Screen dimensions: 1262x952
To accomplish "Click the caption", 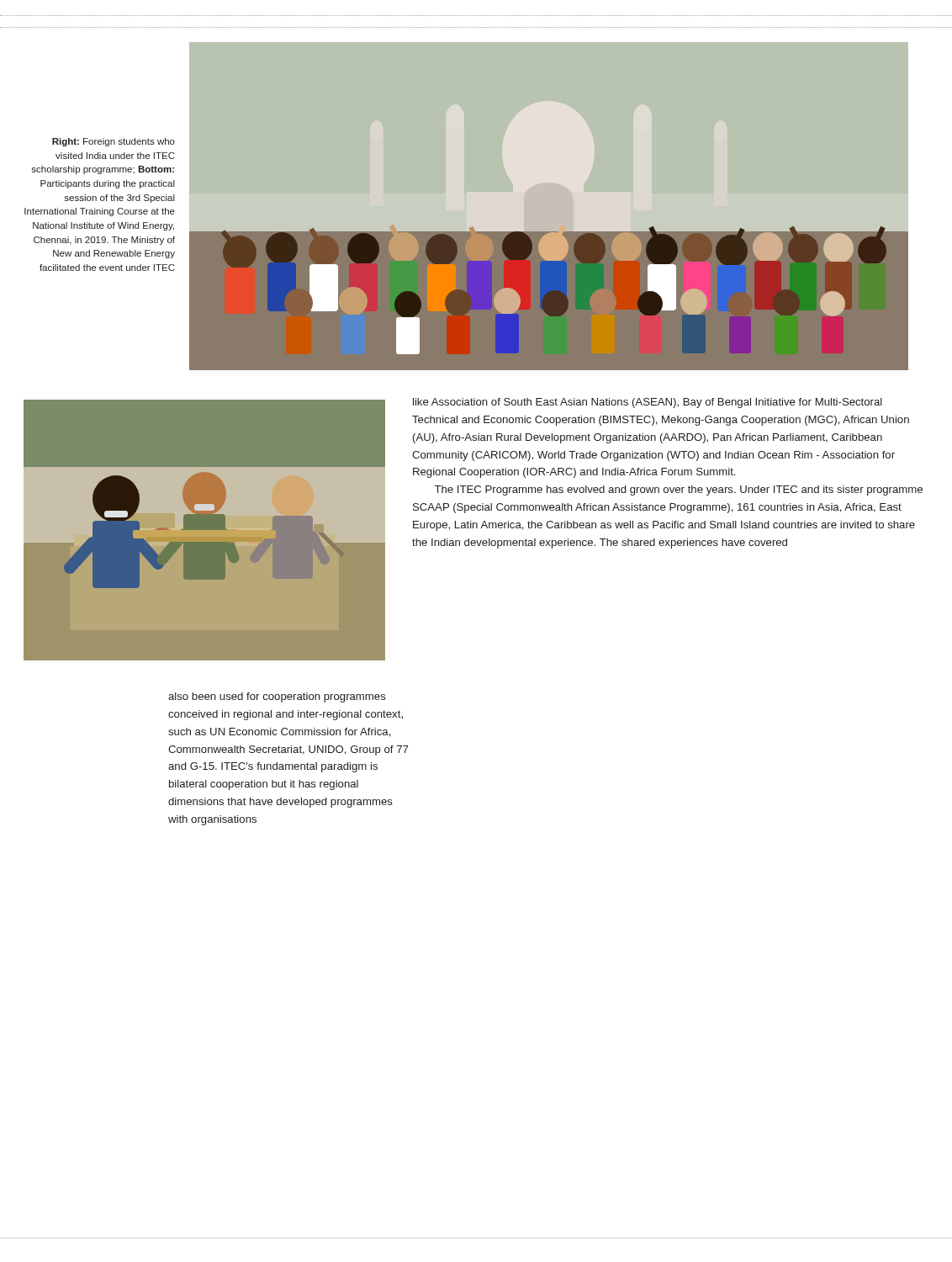I will [99, 204].
